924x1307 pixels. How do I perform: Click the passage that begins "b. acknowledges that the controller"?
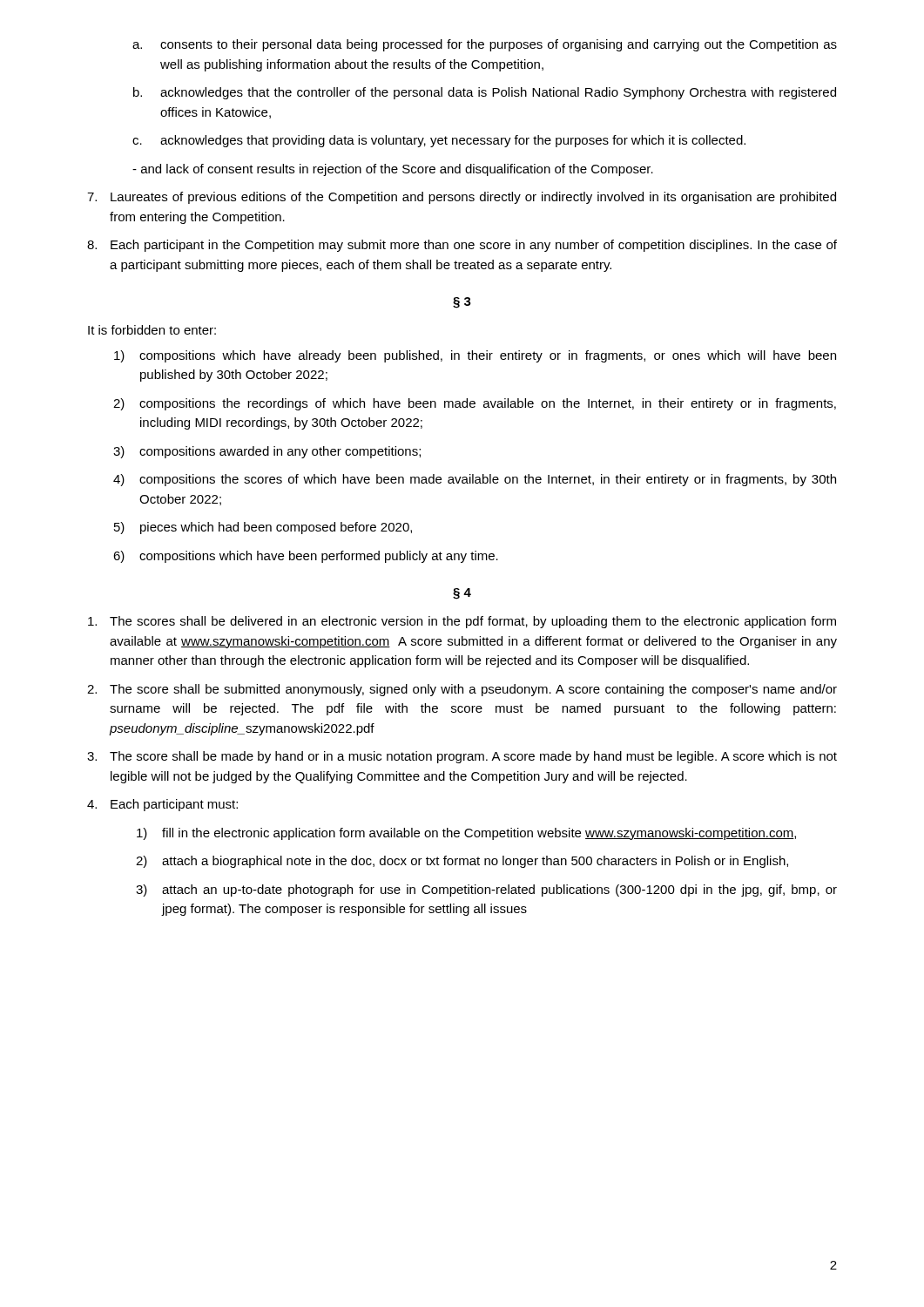coord(485,102)
